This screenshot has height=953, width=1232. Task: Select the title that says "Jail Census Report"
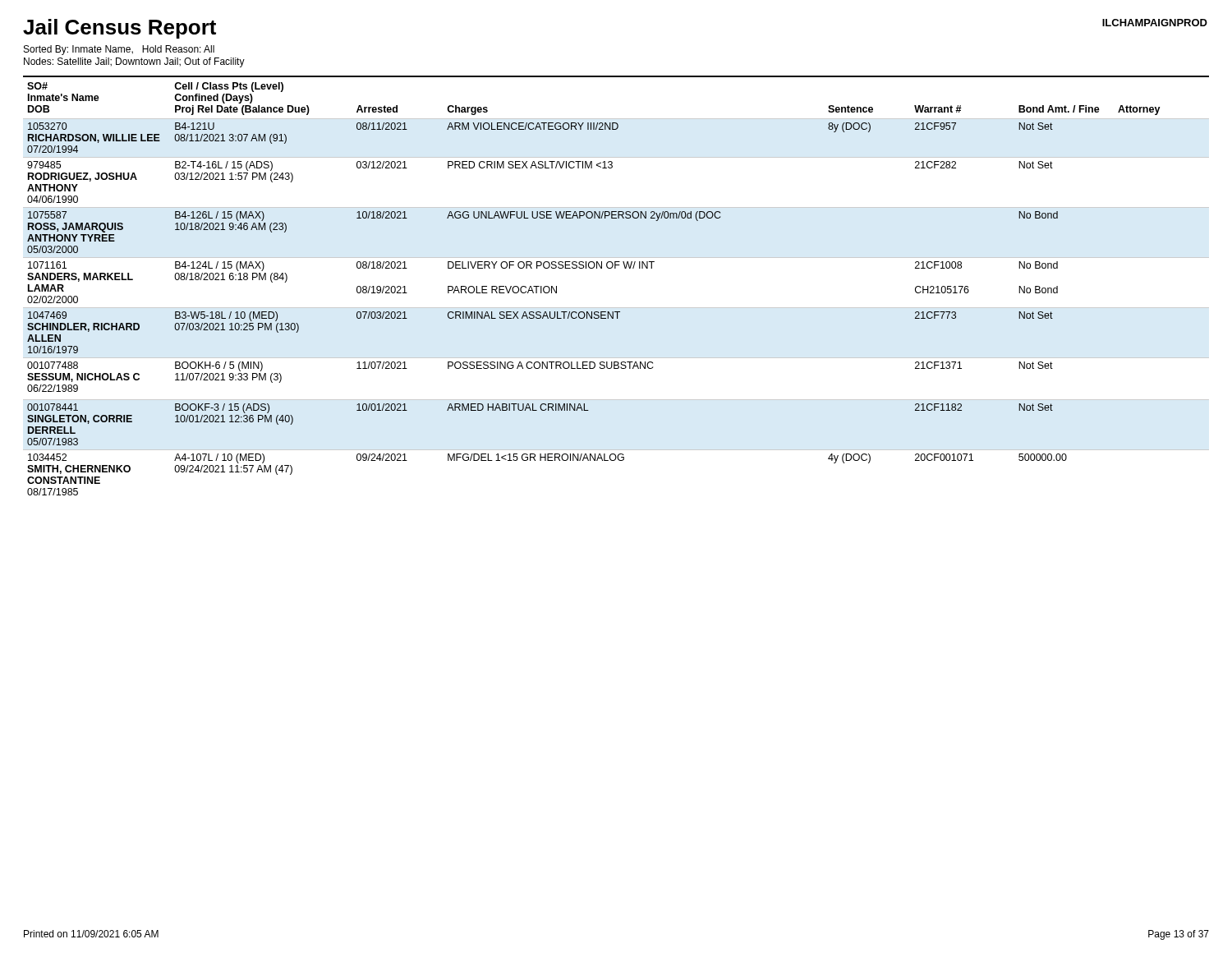point(120,27)
